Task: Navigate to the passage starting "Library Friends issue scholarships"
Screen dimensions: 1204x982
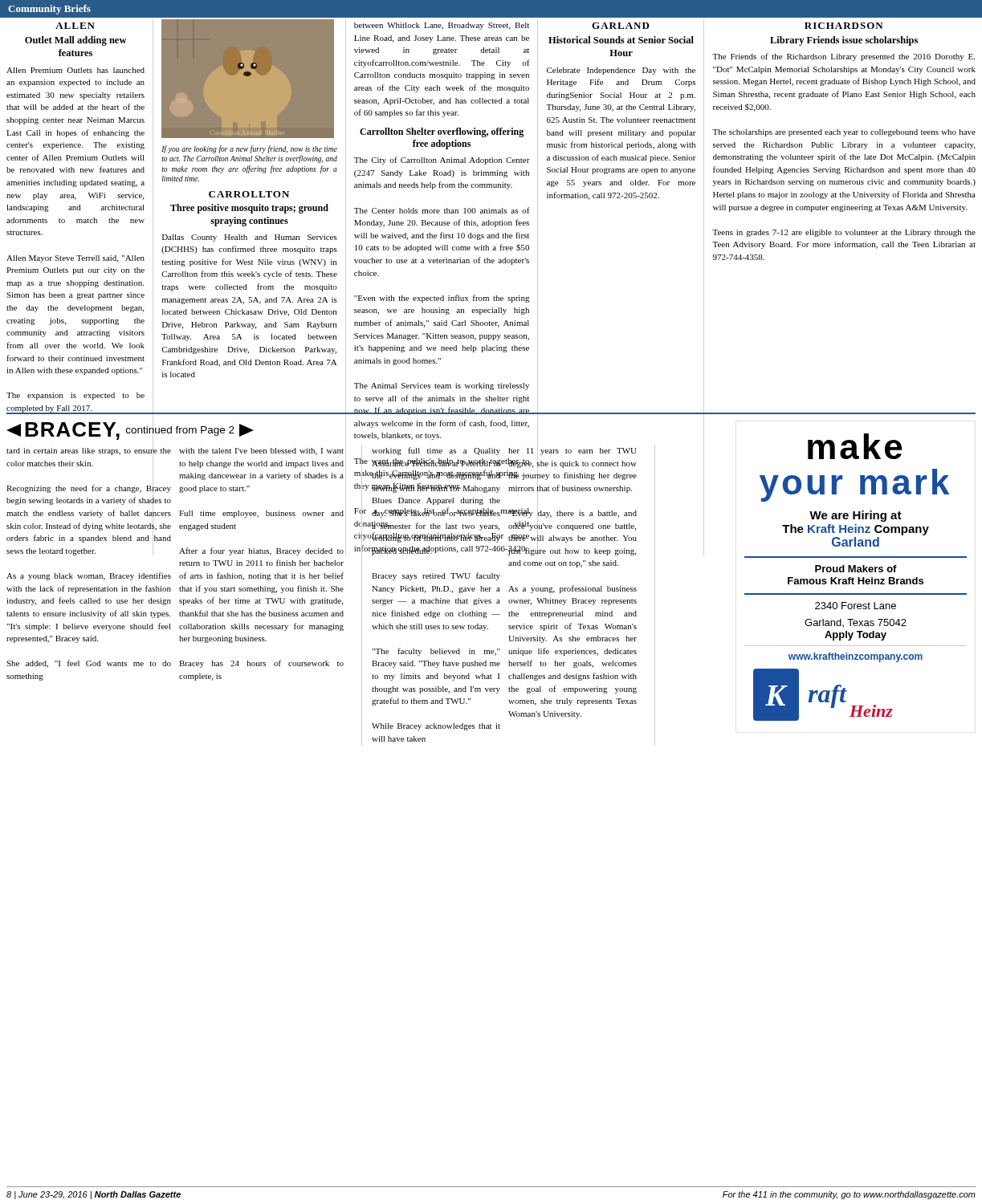Action: click(x=844, y=40)
